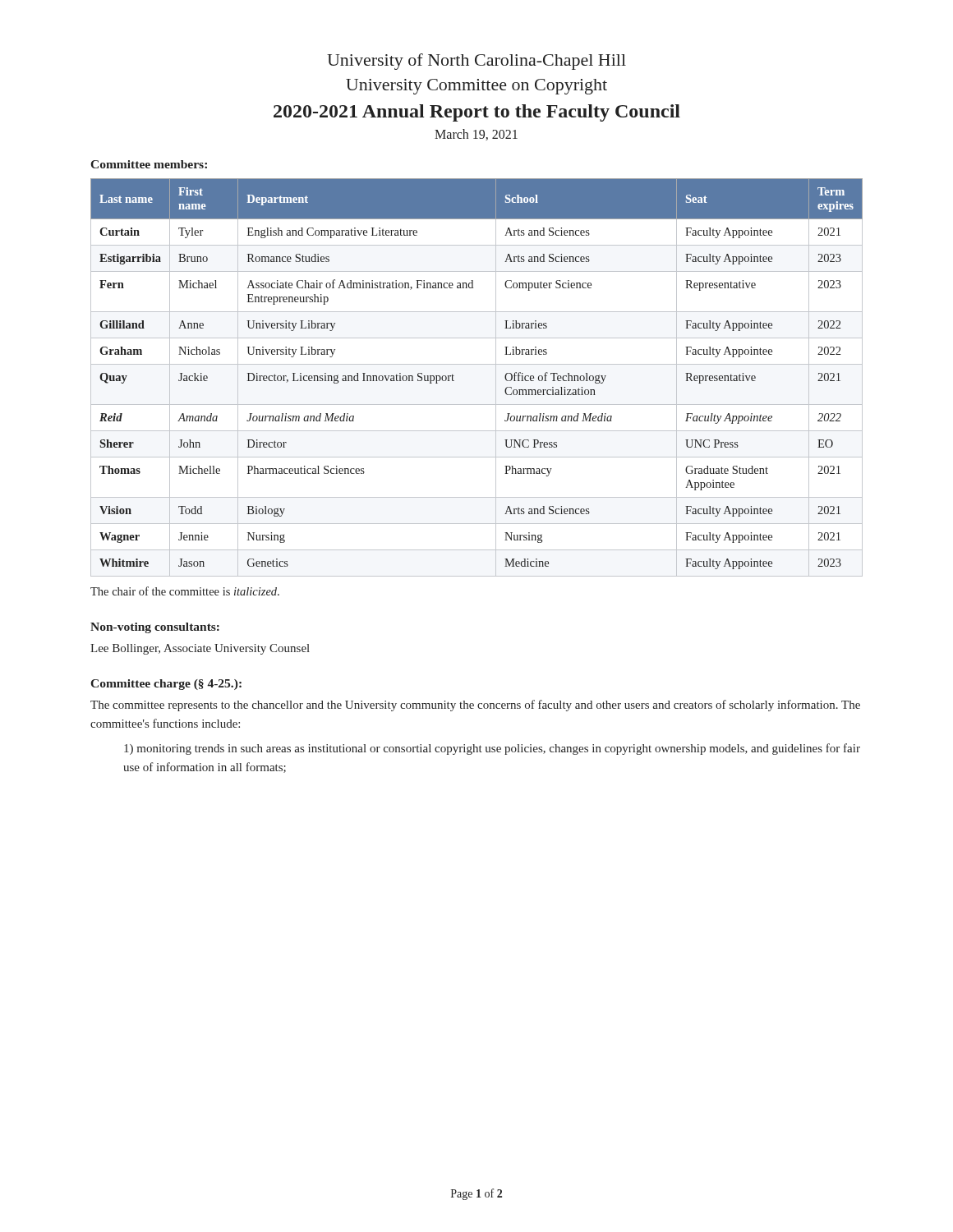Find the text block starting "1) monitoring trends in"
953x1232 pixels.
pos(492,757)
